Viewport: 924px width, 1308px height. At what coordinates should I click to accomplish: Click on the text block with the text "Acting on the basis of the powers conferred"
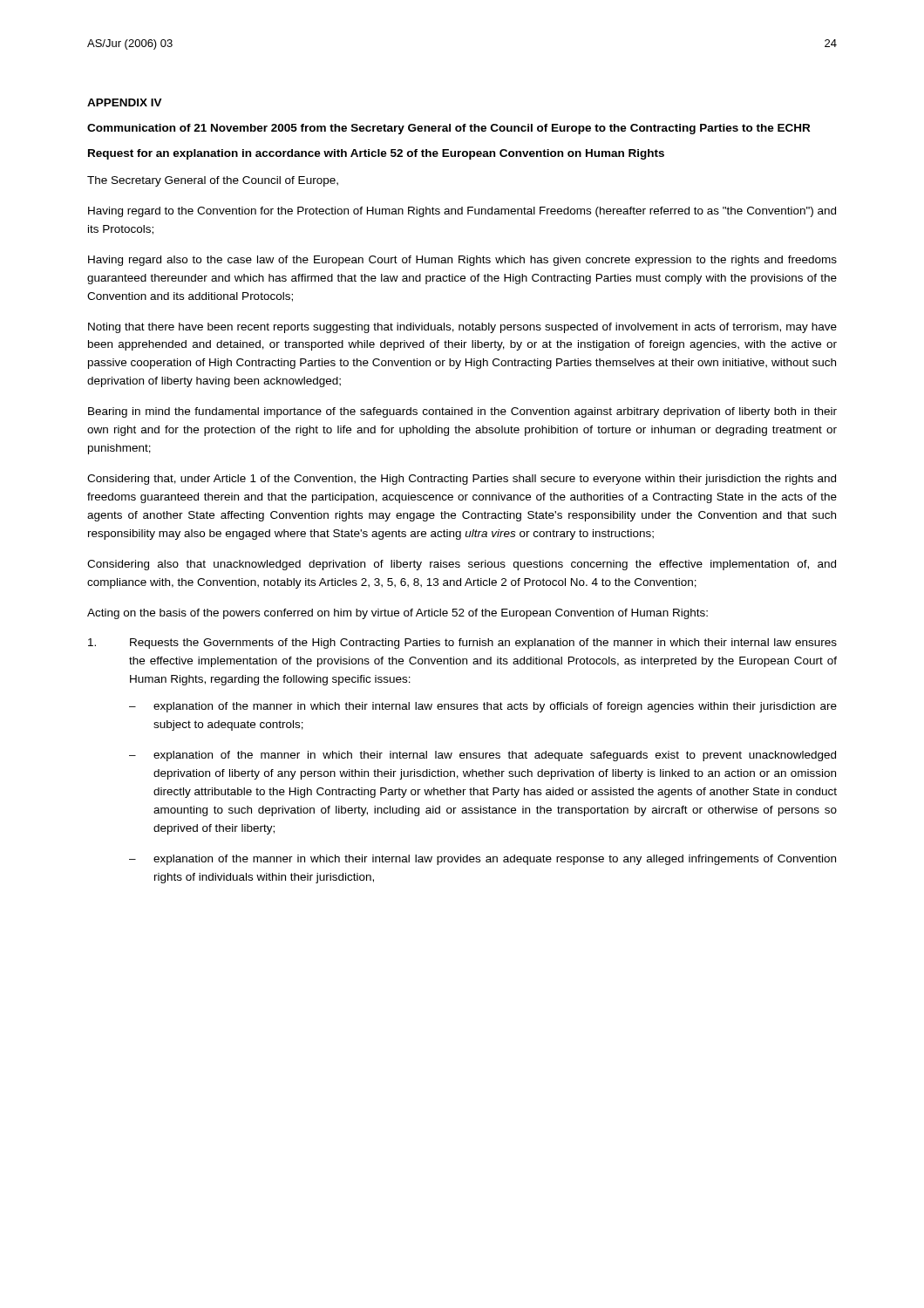coord(398,612)
